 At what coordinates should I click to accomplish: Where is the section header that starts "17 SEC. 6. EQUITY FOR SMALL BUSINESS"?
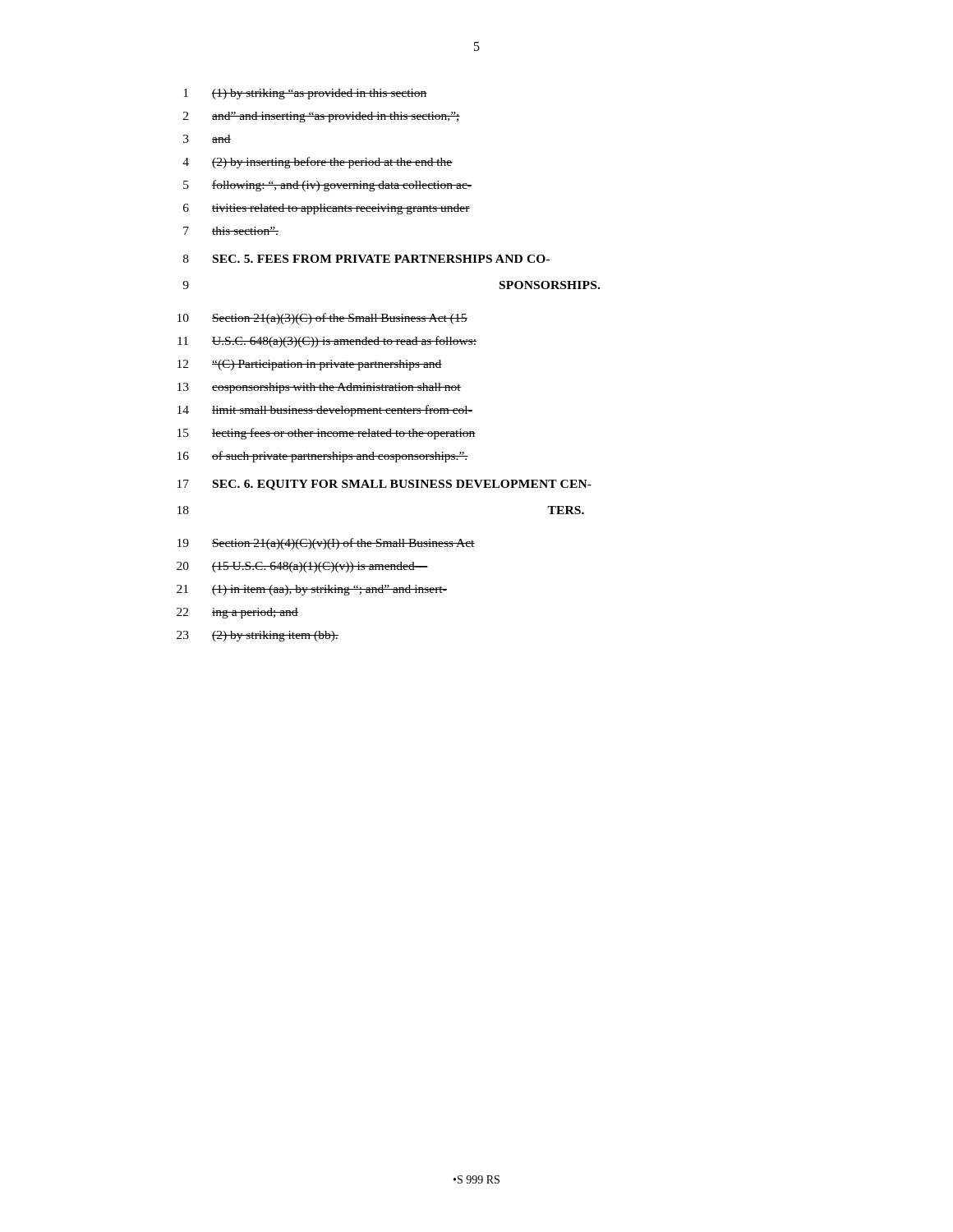click(497, 484)
